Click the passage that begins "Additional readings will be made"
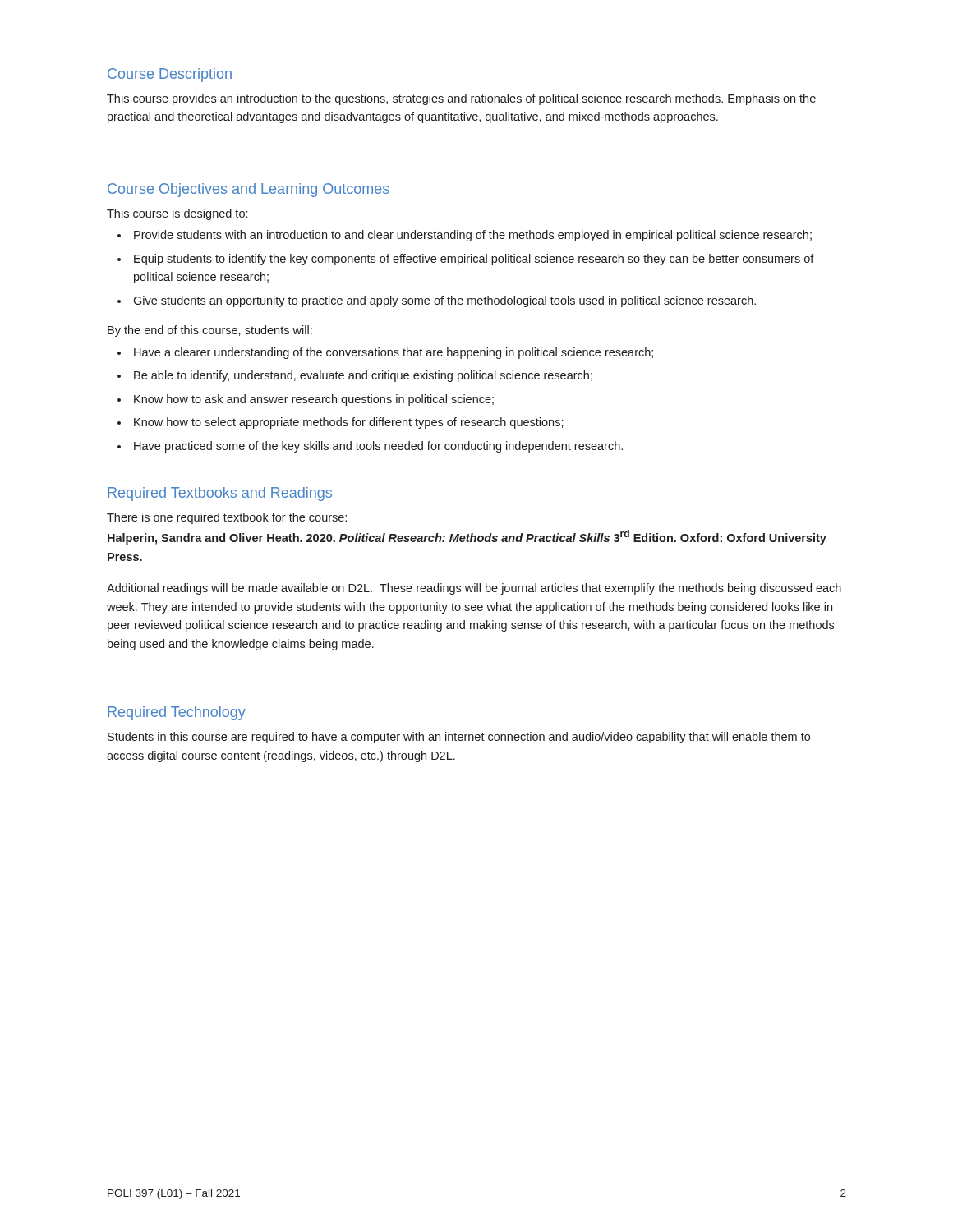Viewport: 953px width, 1232px height. [474, 616]
